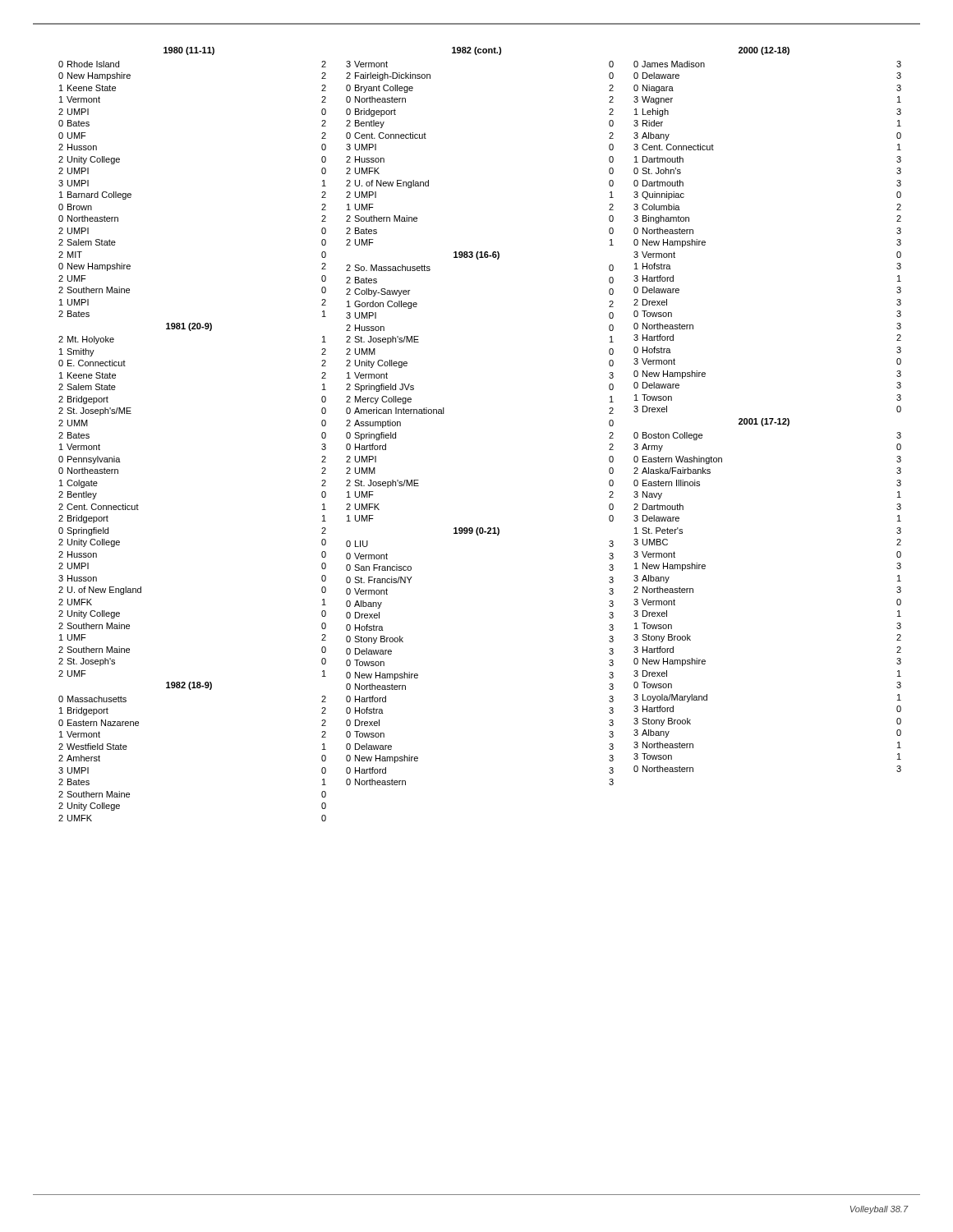
Task: Click on the region starting "1999 (0-21)"
Action: pyautogui.click(x=476, y=530)
